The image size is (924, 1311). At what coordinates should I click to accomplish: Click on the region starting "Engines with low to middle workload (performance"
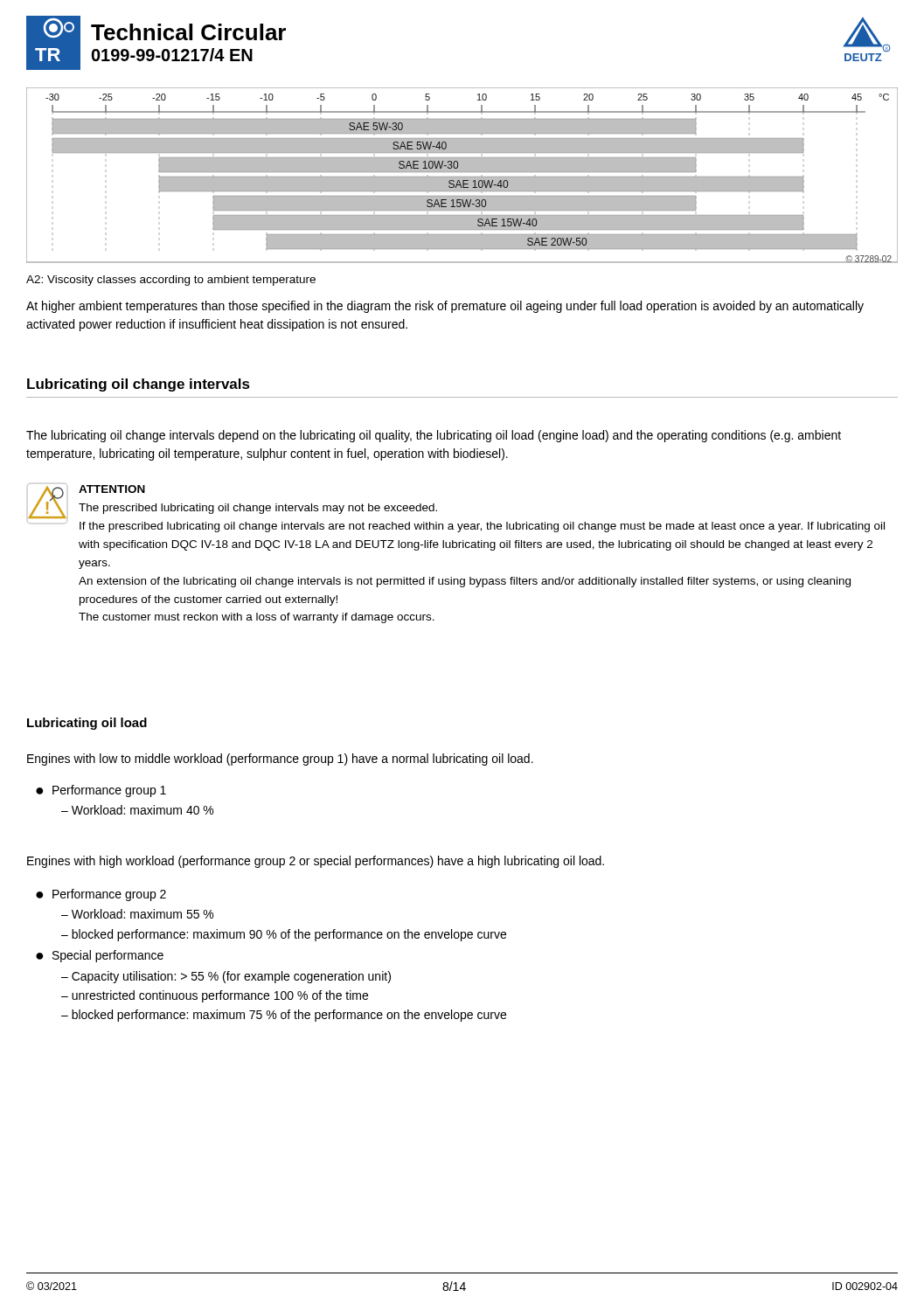[x=280, y=759]
